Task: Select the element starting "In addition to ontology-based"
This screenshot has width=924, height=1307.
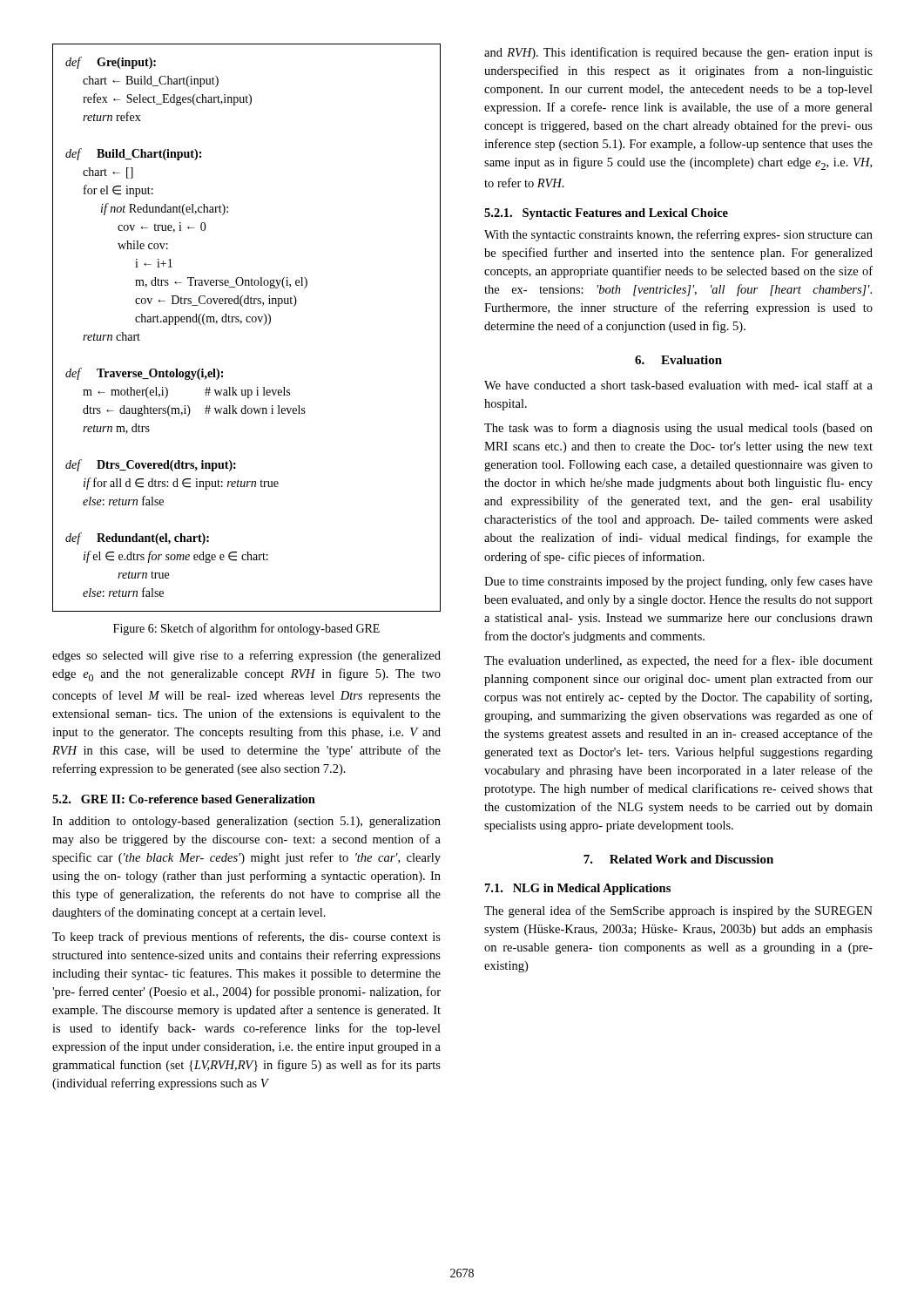Action: point(246,952)
